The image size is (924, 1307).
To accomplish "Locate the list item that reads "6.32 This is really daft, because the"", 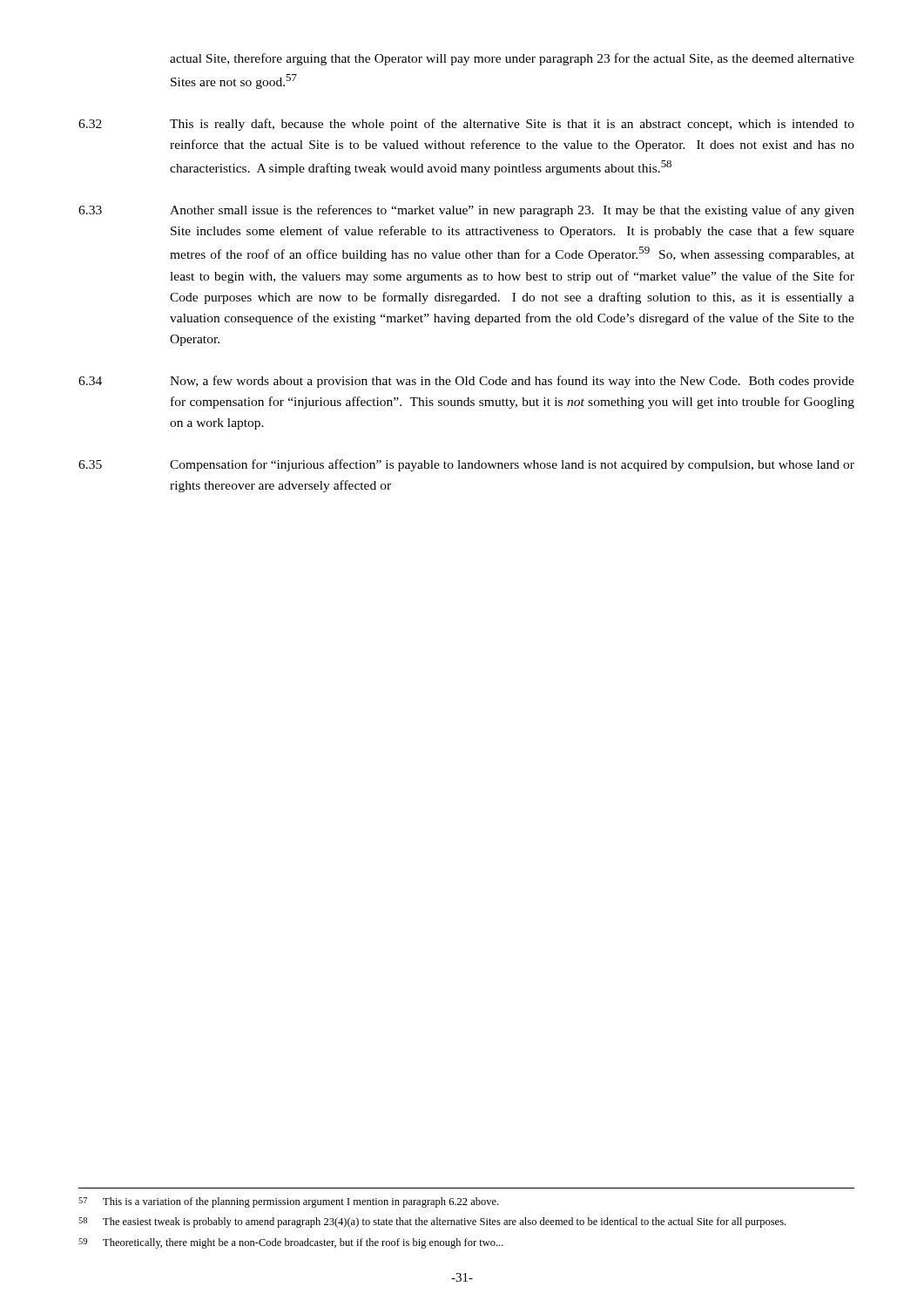I will [466, 146].
